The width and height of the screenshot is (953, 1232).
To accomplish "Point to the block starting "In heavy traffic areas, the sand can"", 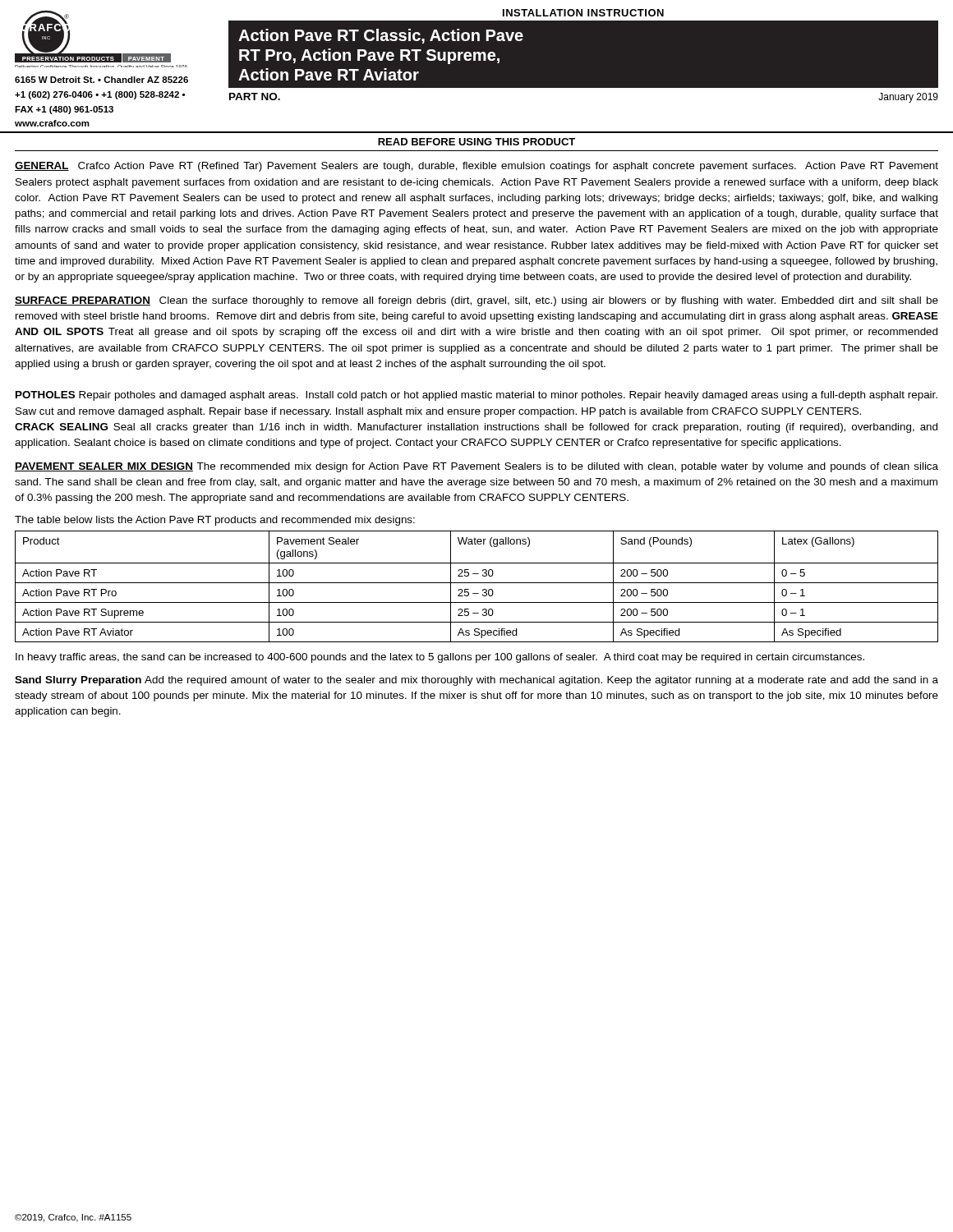I will 440,657.
